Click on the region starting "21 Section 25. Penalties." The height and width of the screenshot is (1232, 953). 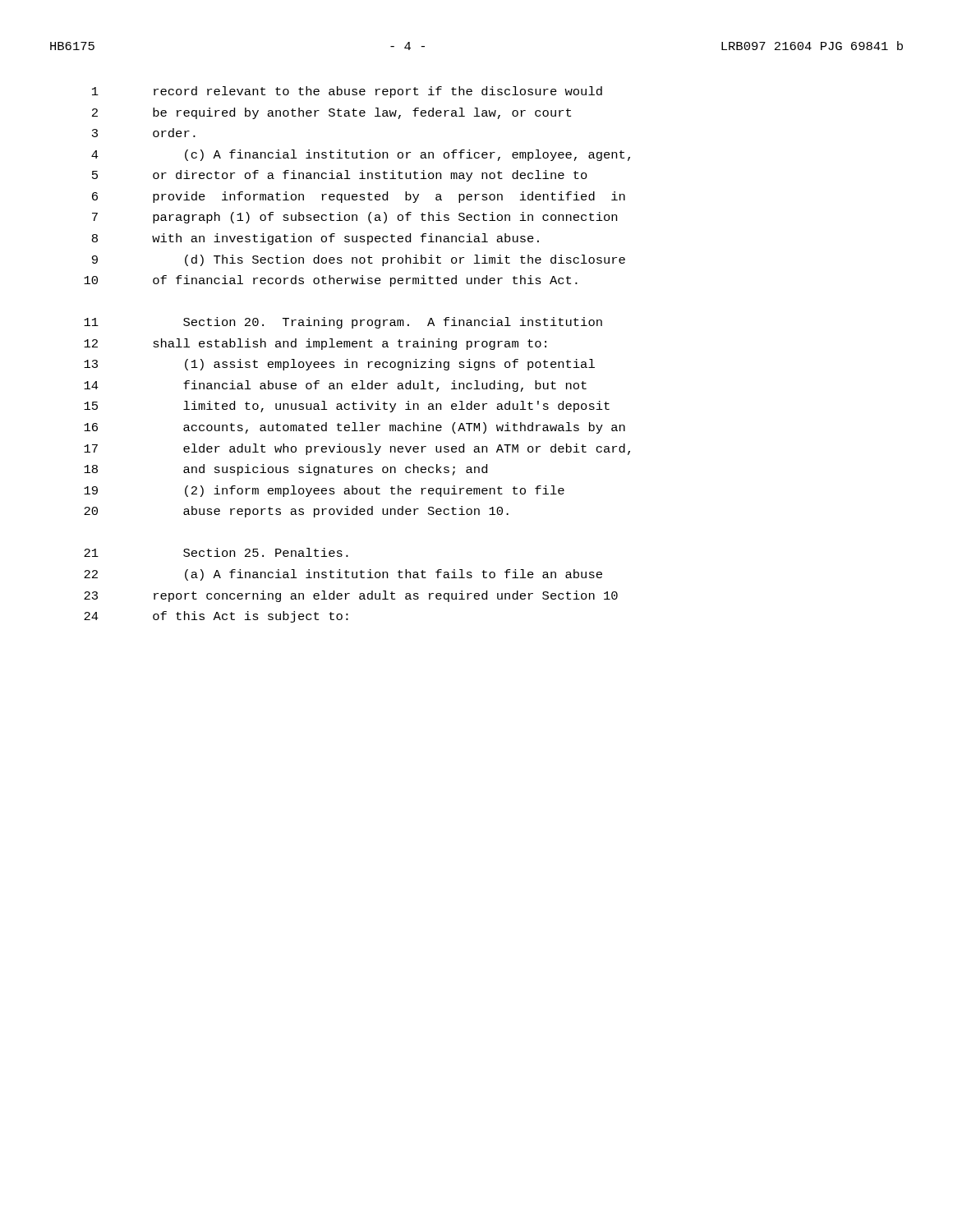click(216, 552)
